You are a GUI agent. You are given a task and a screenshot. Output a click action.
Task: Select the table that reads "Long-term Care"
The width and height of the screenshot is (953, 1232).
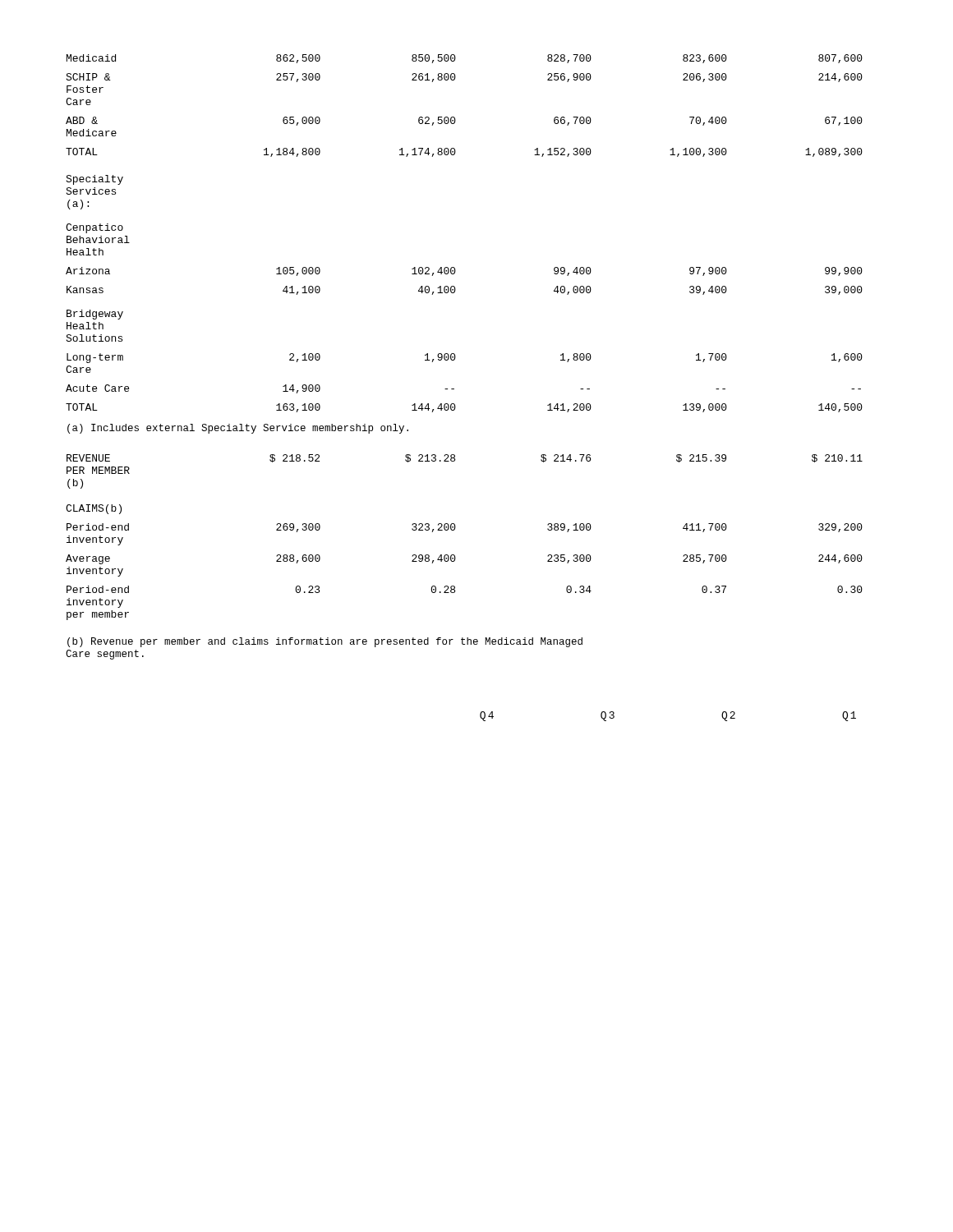coord(476,233)
